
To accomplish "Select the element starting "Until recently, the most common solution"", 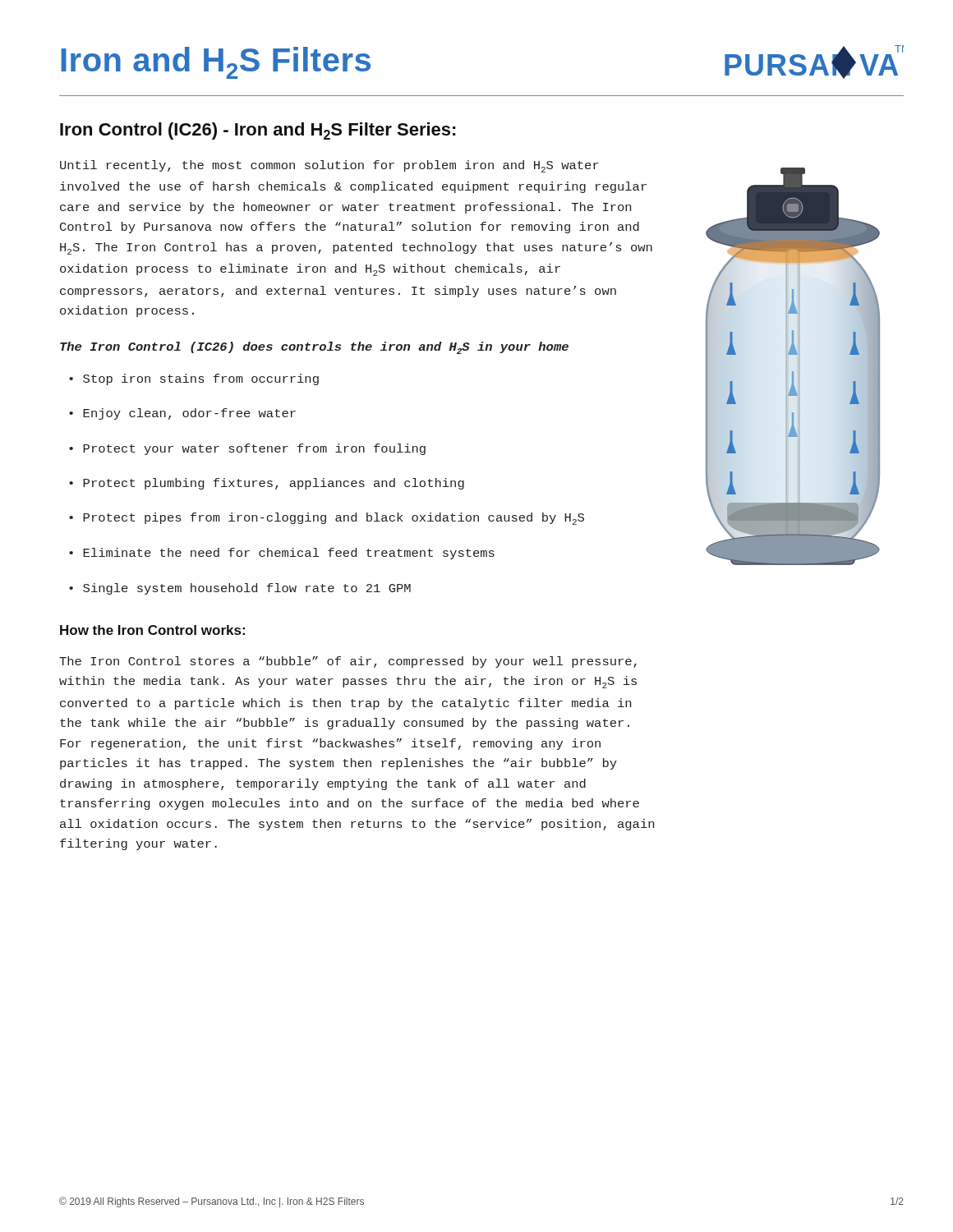I will (358, 239).
